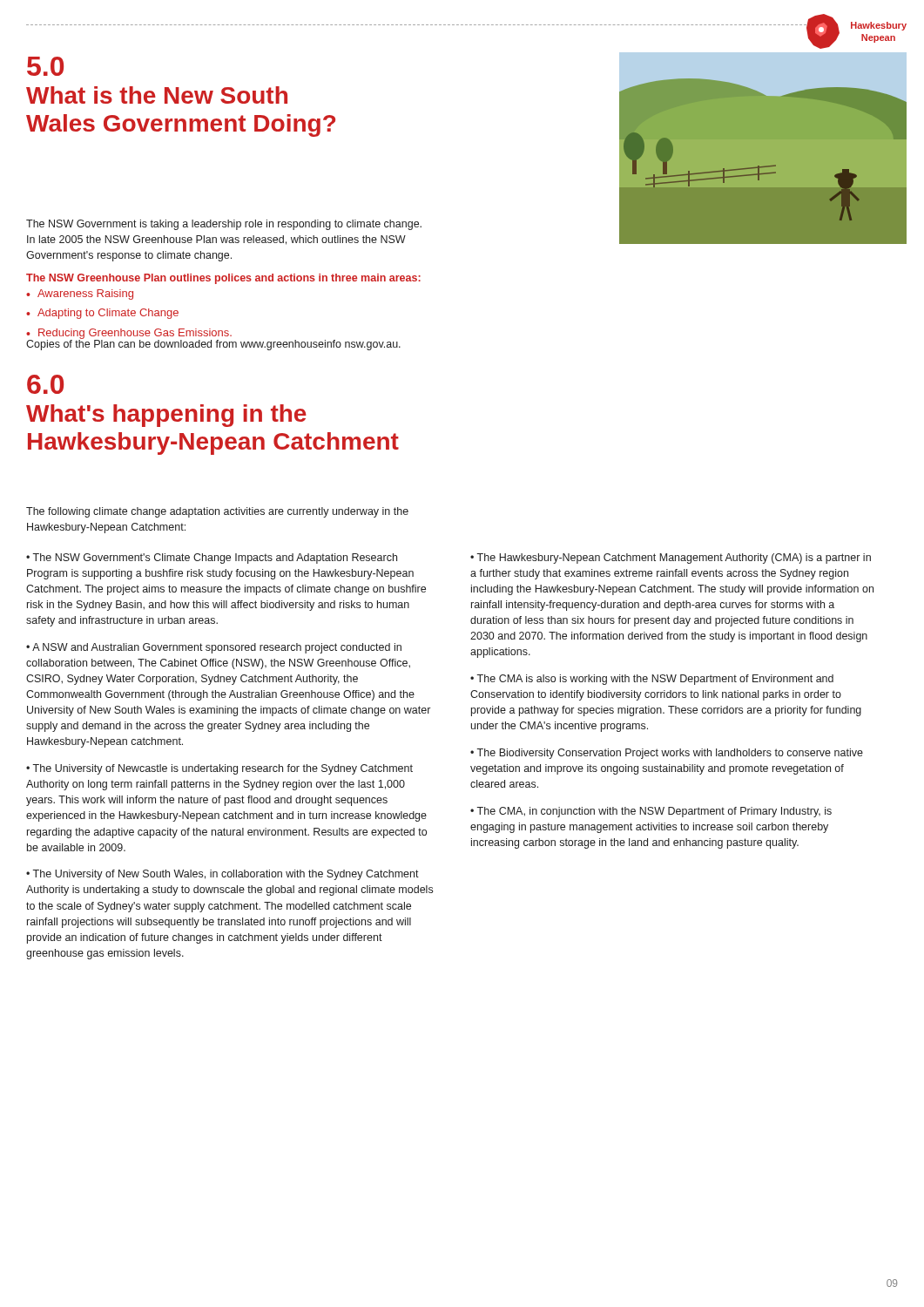The width and height of the screenshot is (924, 1307).
Task: Find the region starting "• The Hawkesbury-Nepean Catchment Management Authority (CMA)"
Action: (x=673, y=700)
